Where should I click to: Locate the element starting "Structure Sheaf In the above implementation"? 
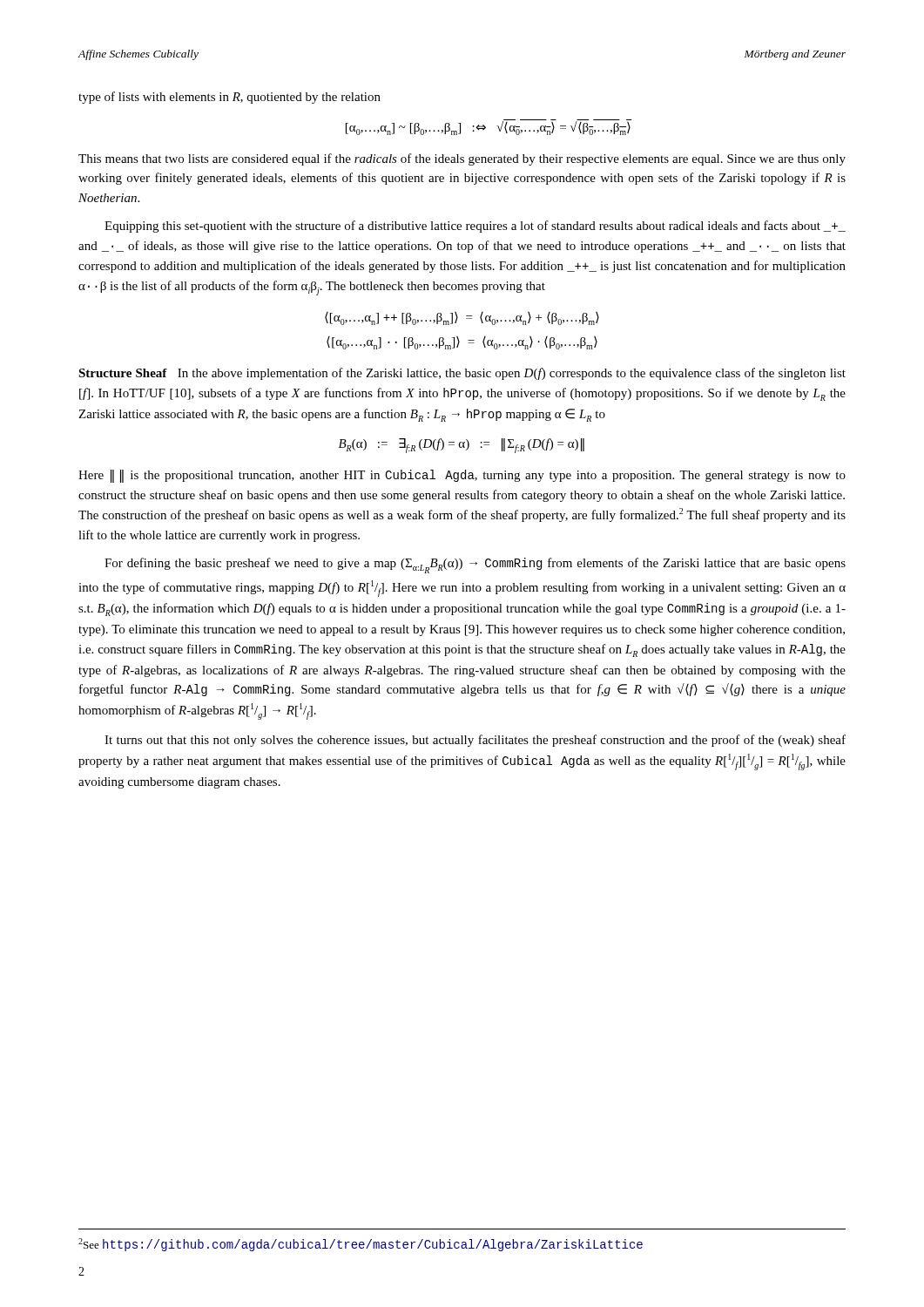tap(462, 394)
